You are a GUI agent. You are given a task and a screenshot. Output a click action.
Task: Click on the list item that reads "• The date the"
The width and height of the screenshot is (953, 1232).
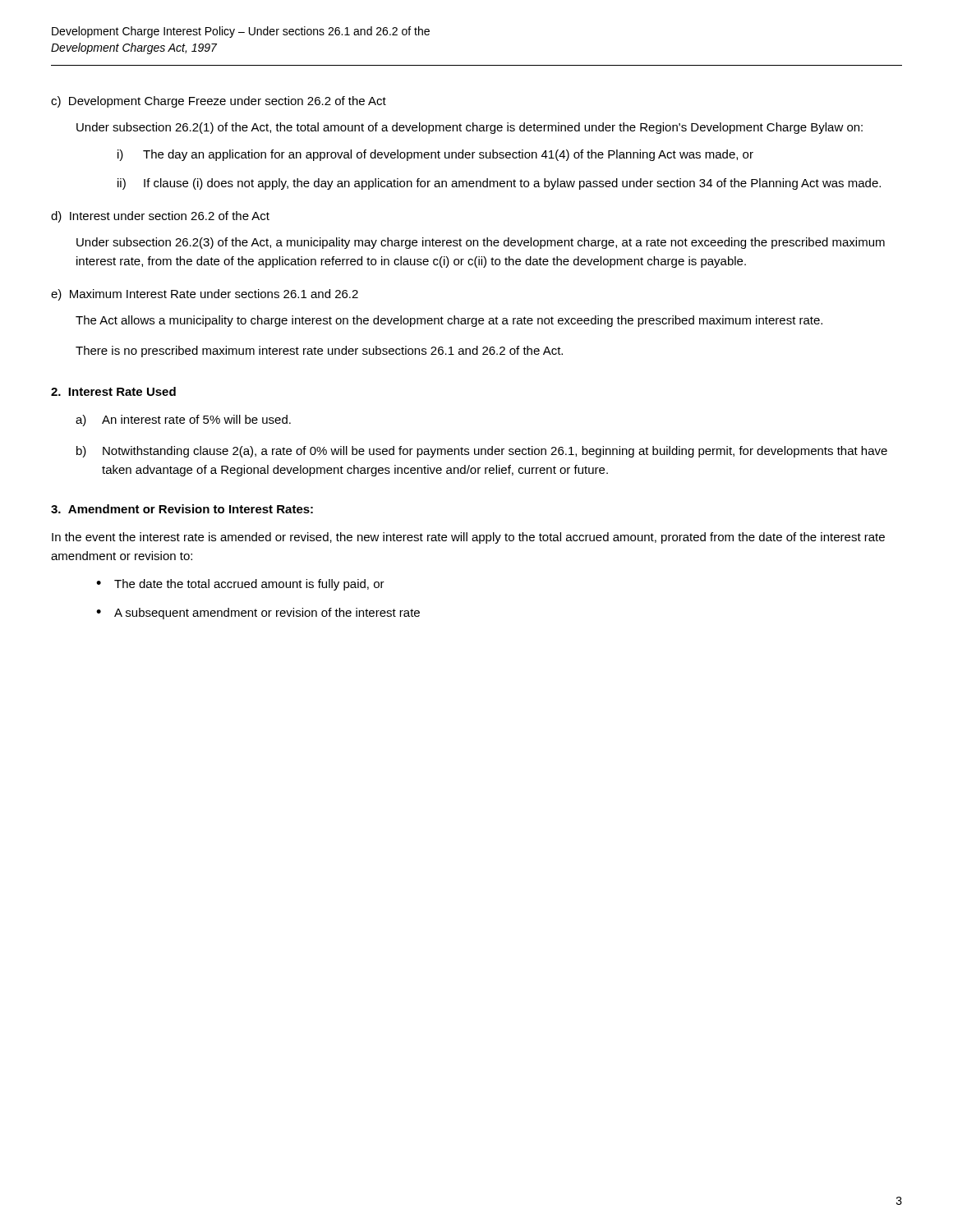240,585
